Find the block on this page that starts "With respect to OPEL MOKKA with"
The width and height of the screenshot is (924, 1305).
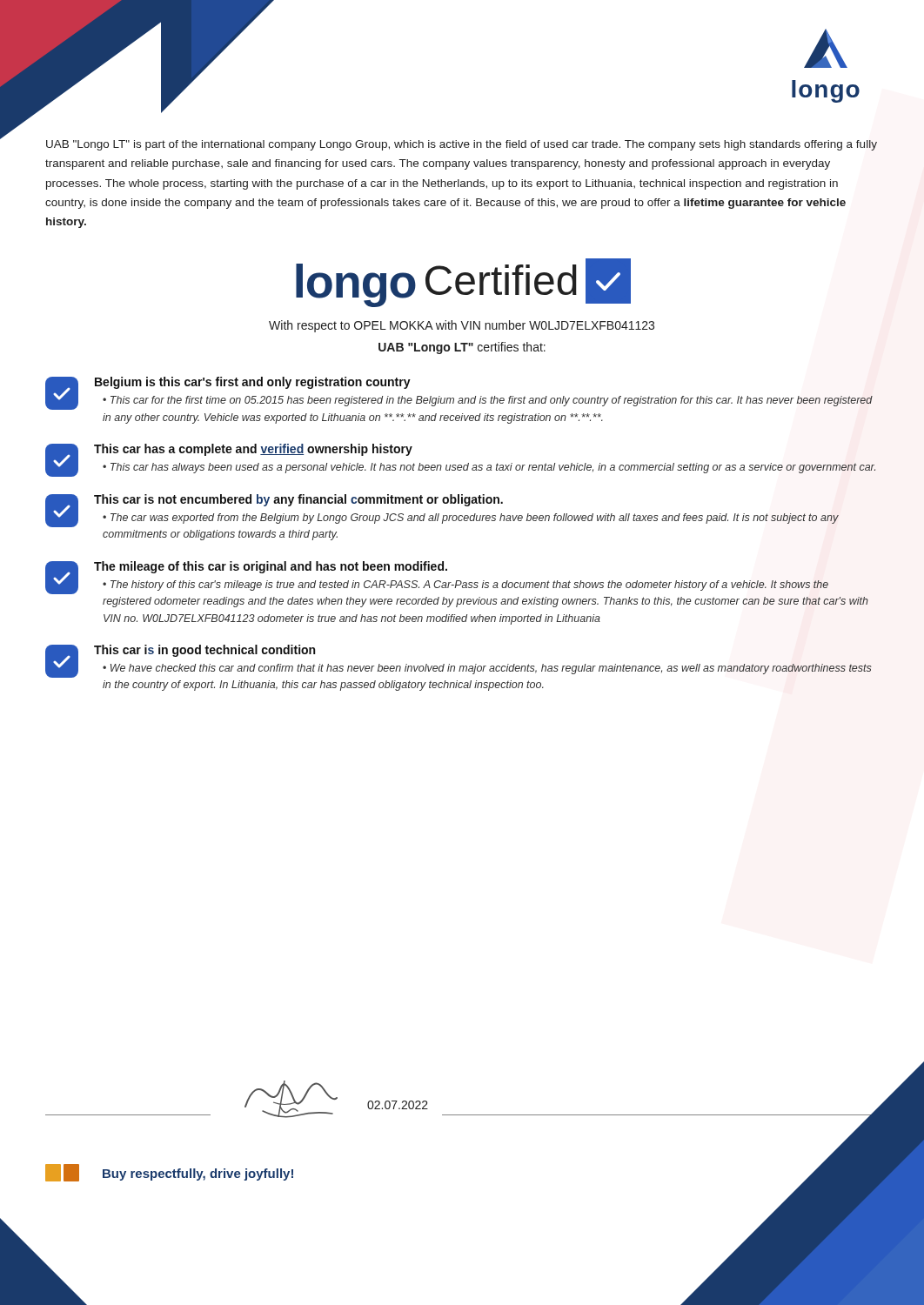pyautogui.click(x=462, y=336)
